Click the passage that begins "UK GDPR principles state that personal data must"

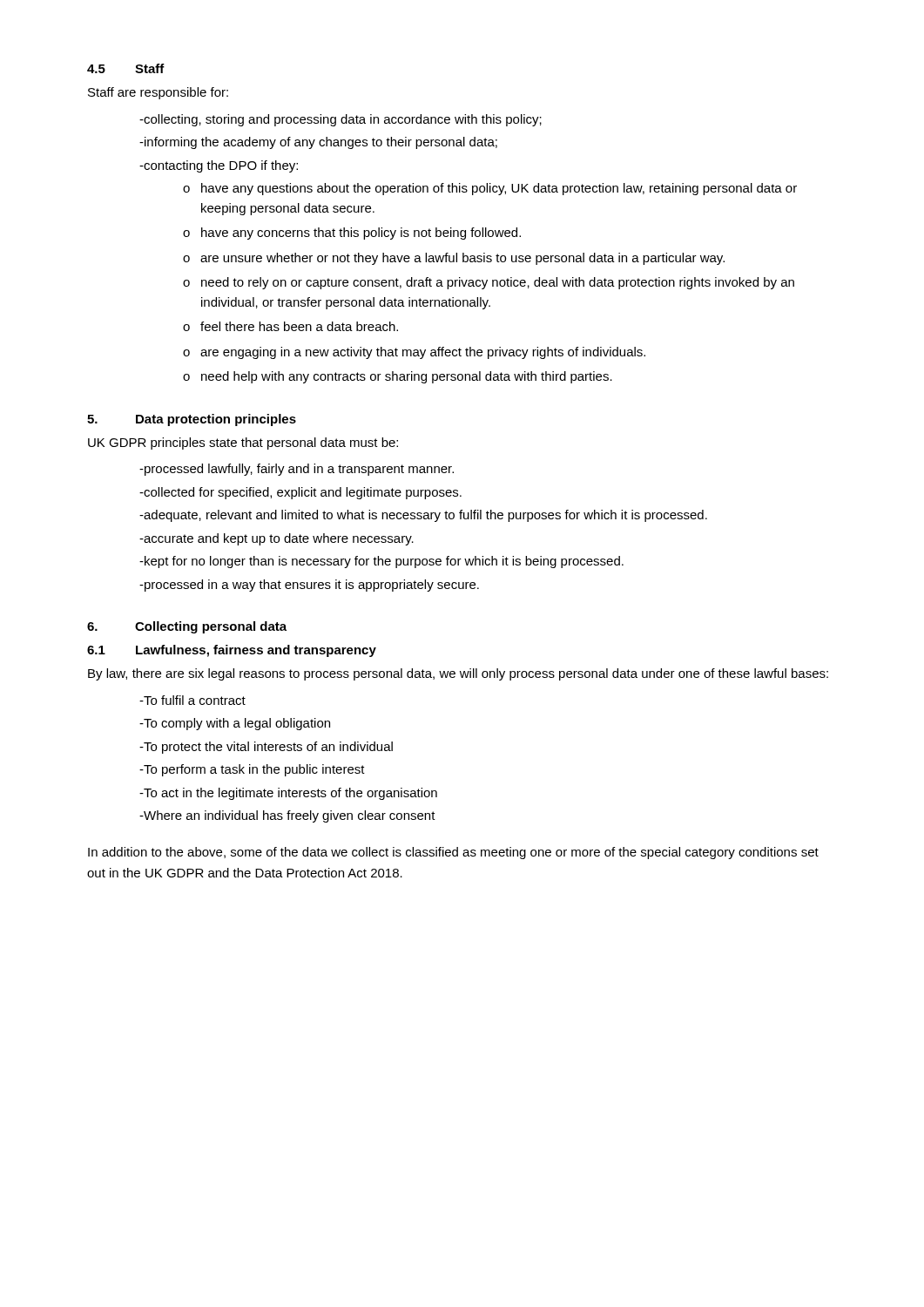[243, 442]
